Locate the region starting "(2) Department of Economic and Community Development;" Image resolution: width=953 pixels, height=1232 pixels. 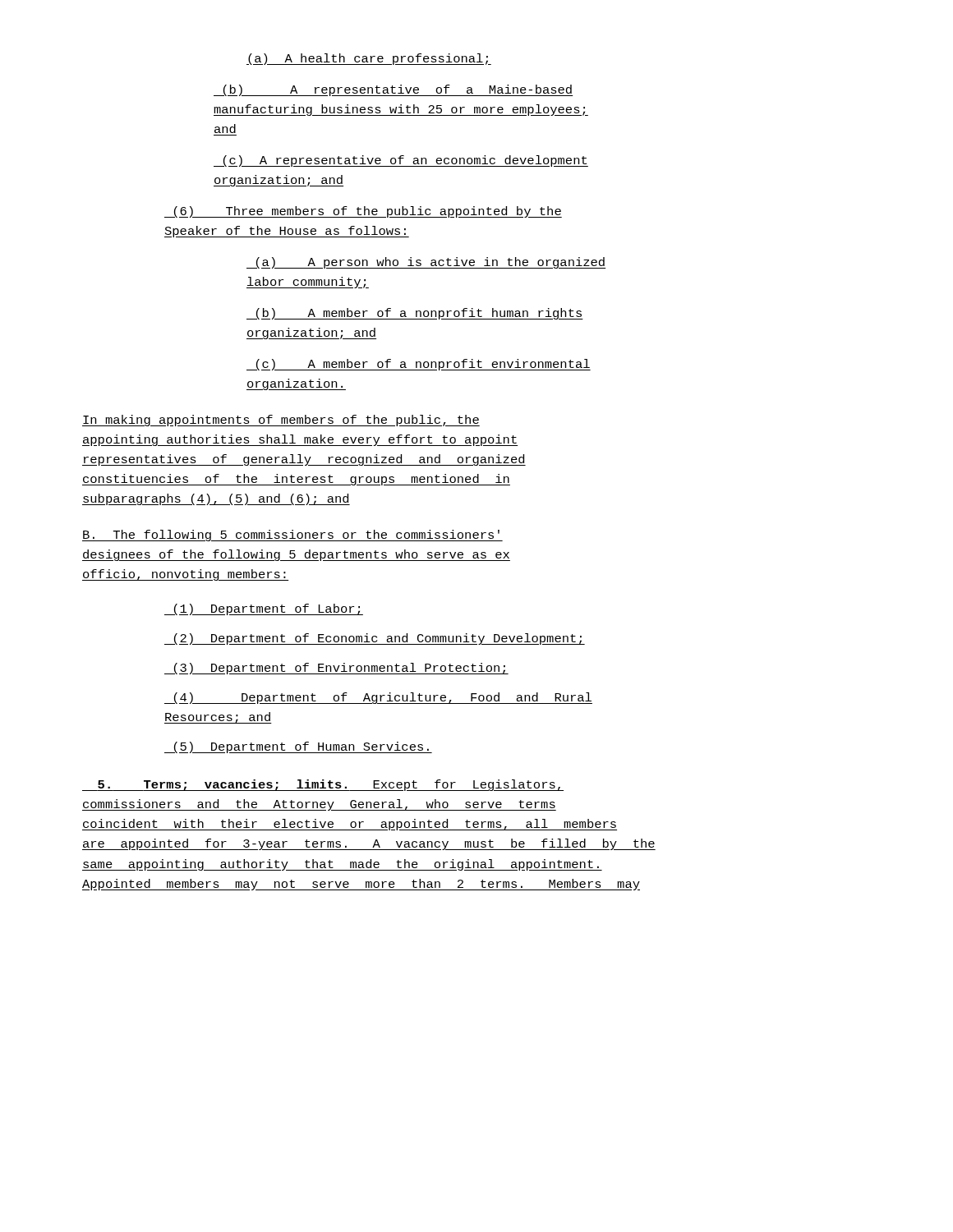tap(374, 639)
